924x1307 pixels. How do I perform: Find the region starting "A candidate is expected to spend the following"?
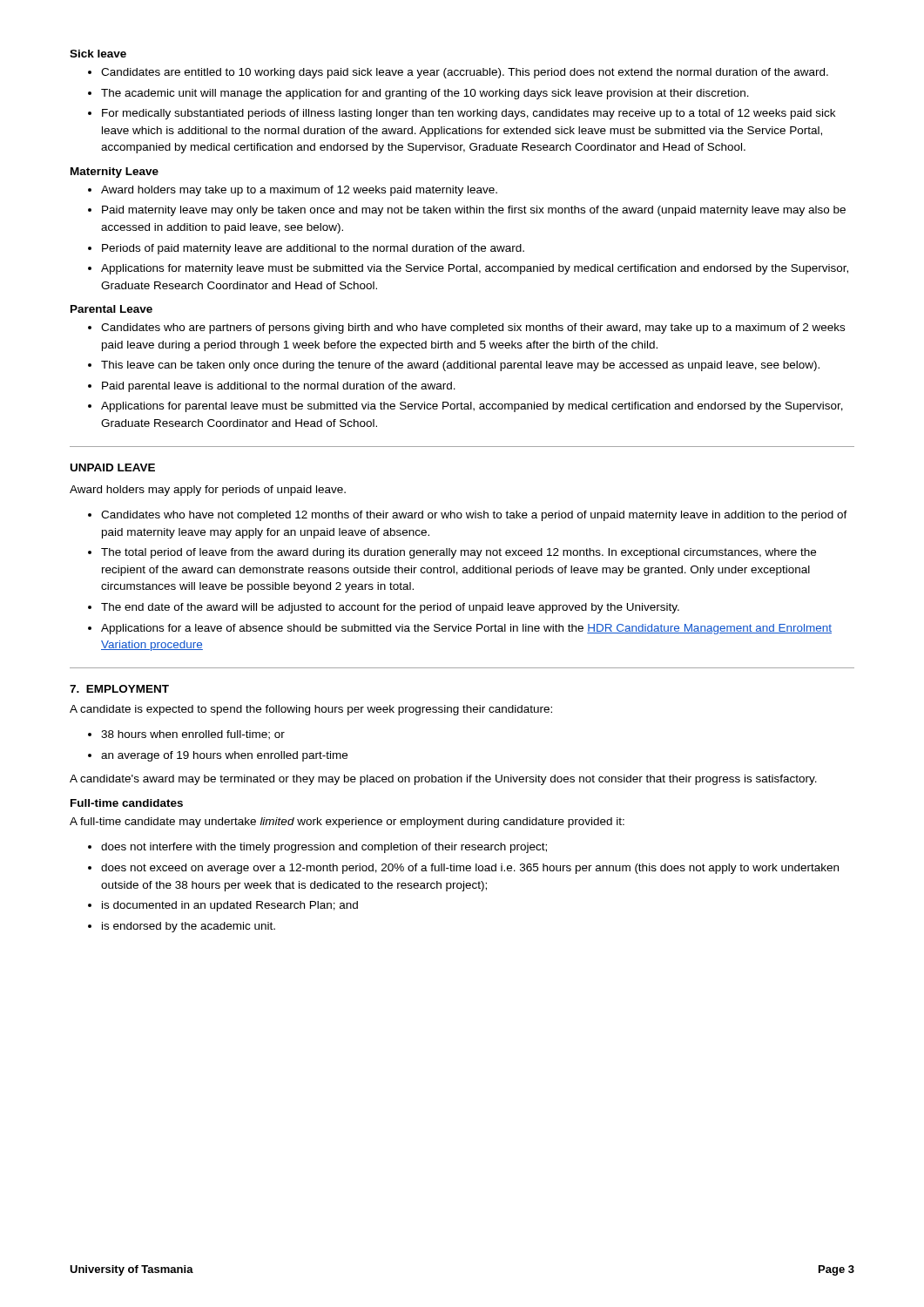point(311,709)
